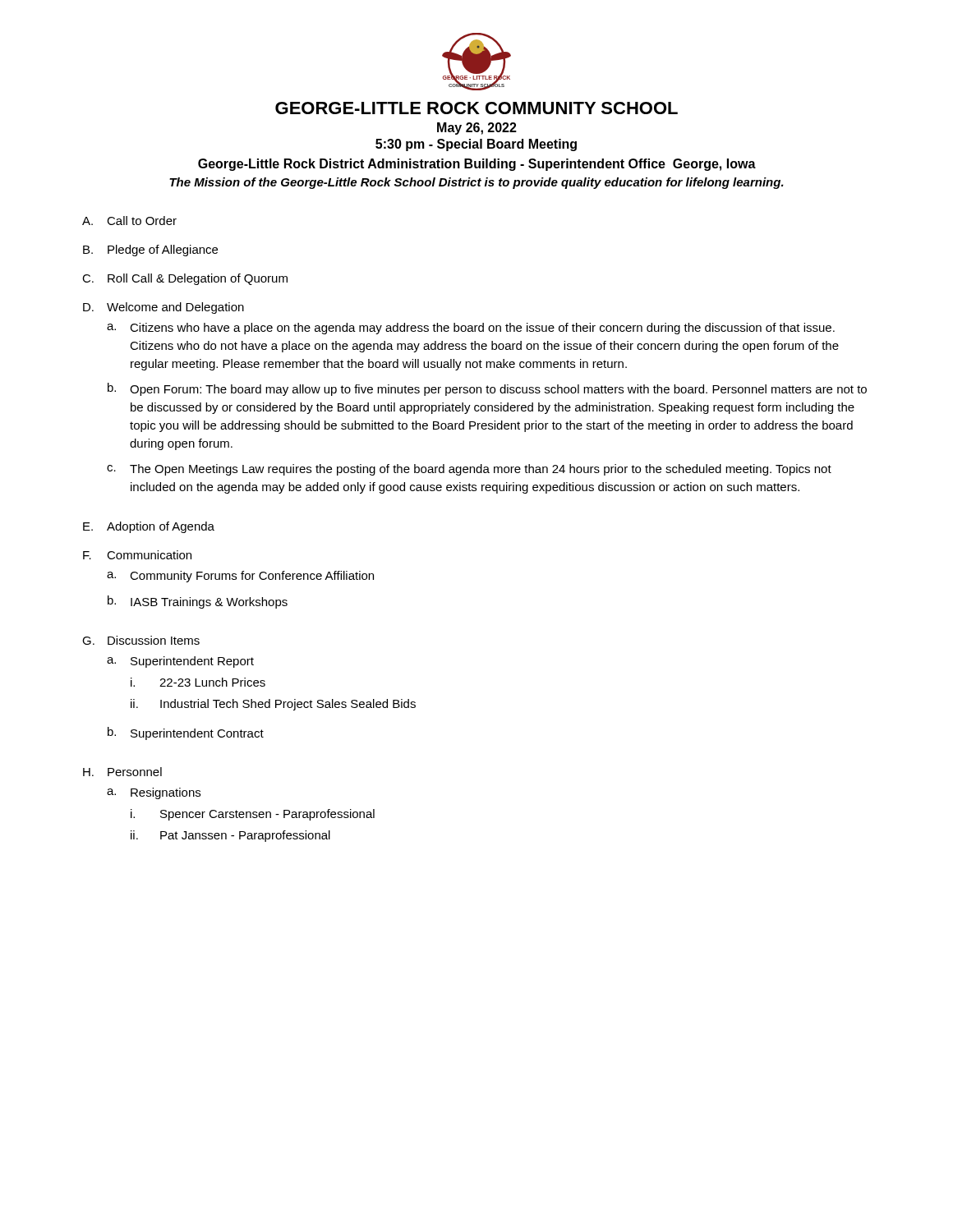Find "E. Adoption of Agenda" on this page
The width and height of the screenshot is (953, 1232).
coord(149,527)
